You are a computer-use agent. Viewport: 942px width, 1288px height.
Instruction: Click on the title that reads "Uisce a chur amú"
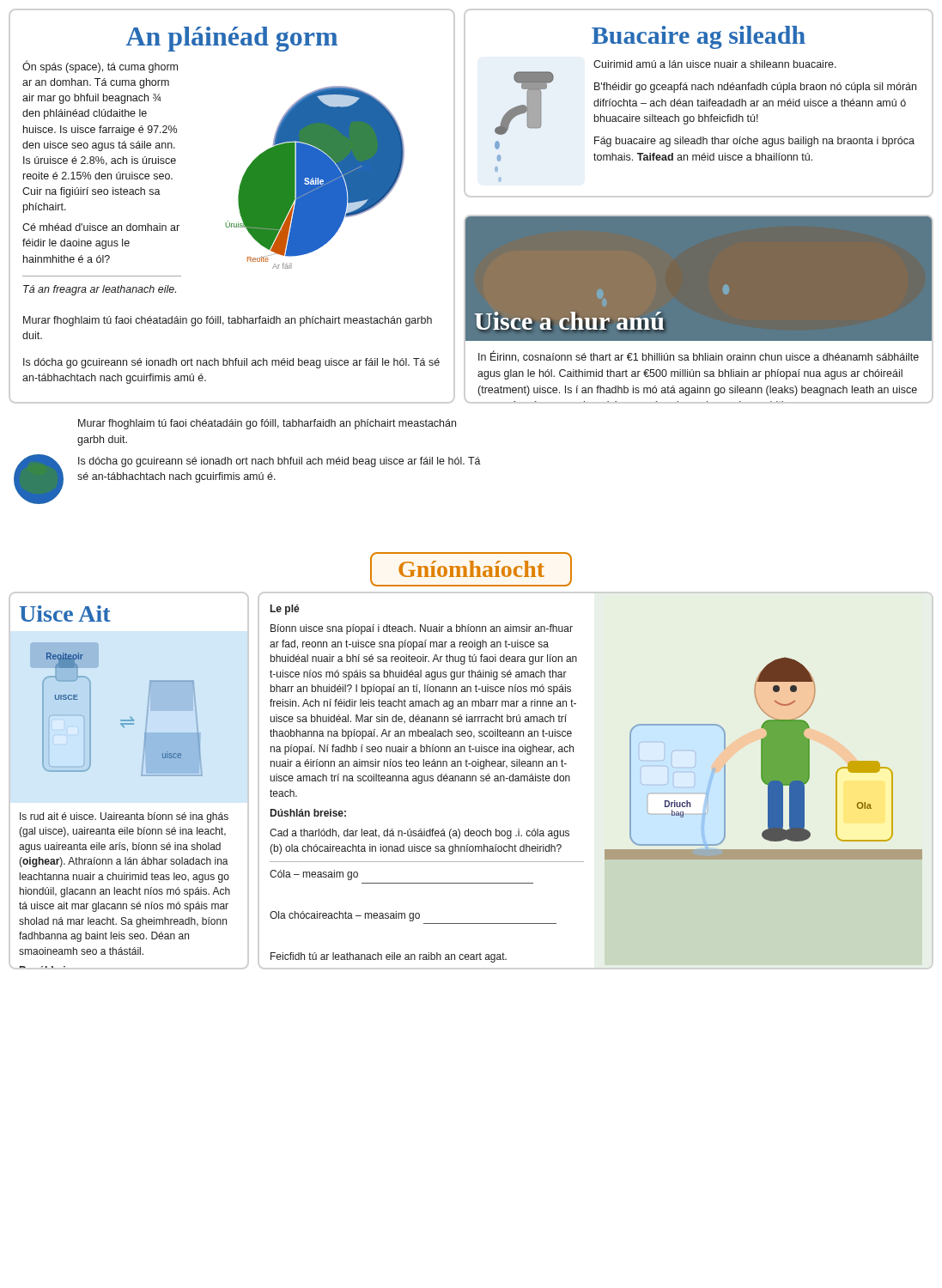[x=569, y=321]
